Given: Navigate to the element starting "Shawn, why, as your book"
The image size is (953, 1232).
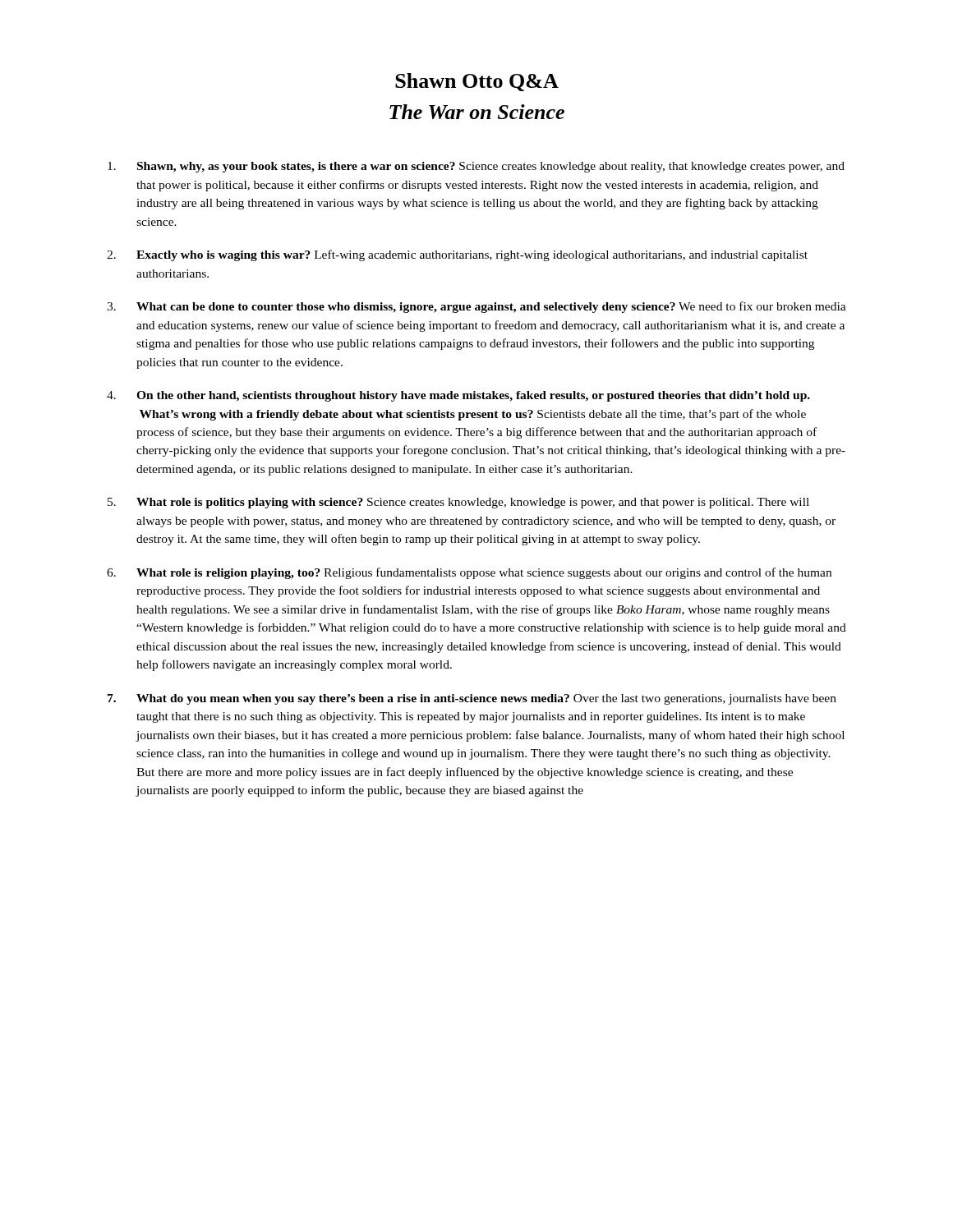Looking at the screenshot, I should pyautogui.click(x=476, y=194).
